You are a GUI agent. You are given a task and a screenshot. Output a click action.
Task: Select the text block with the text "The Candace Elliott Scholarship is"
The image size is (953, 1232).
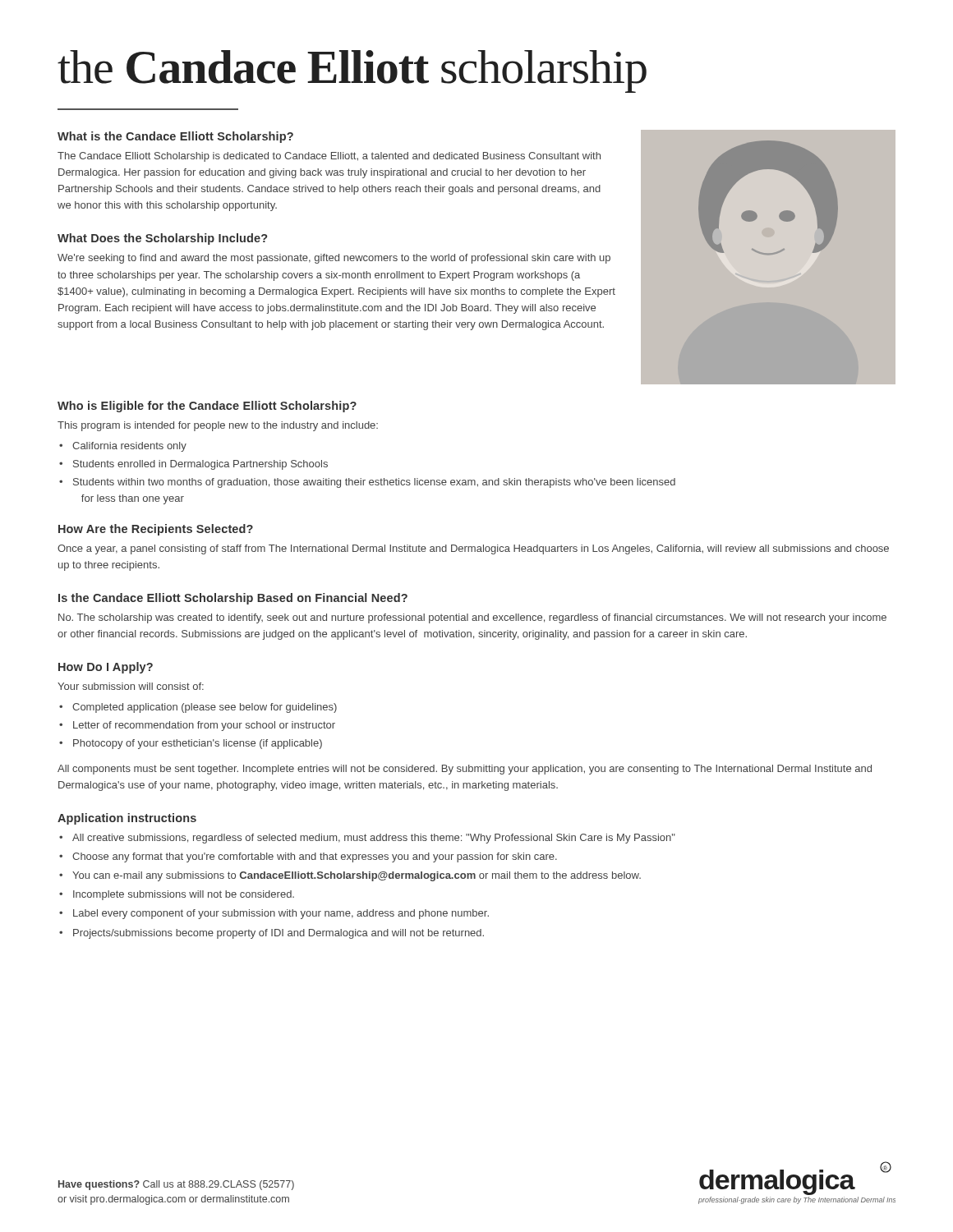329,180
